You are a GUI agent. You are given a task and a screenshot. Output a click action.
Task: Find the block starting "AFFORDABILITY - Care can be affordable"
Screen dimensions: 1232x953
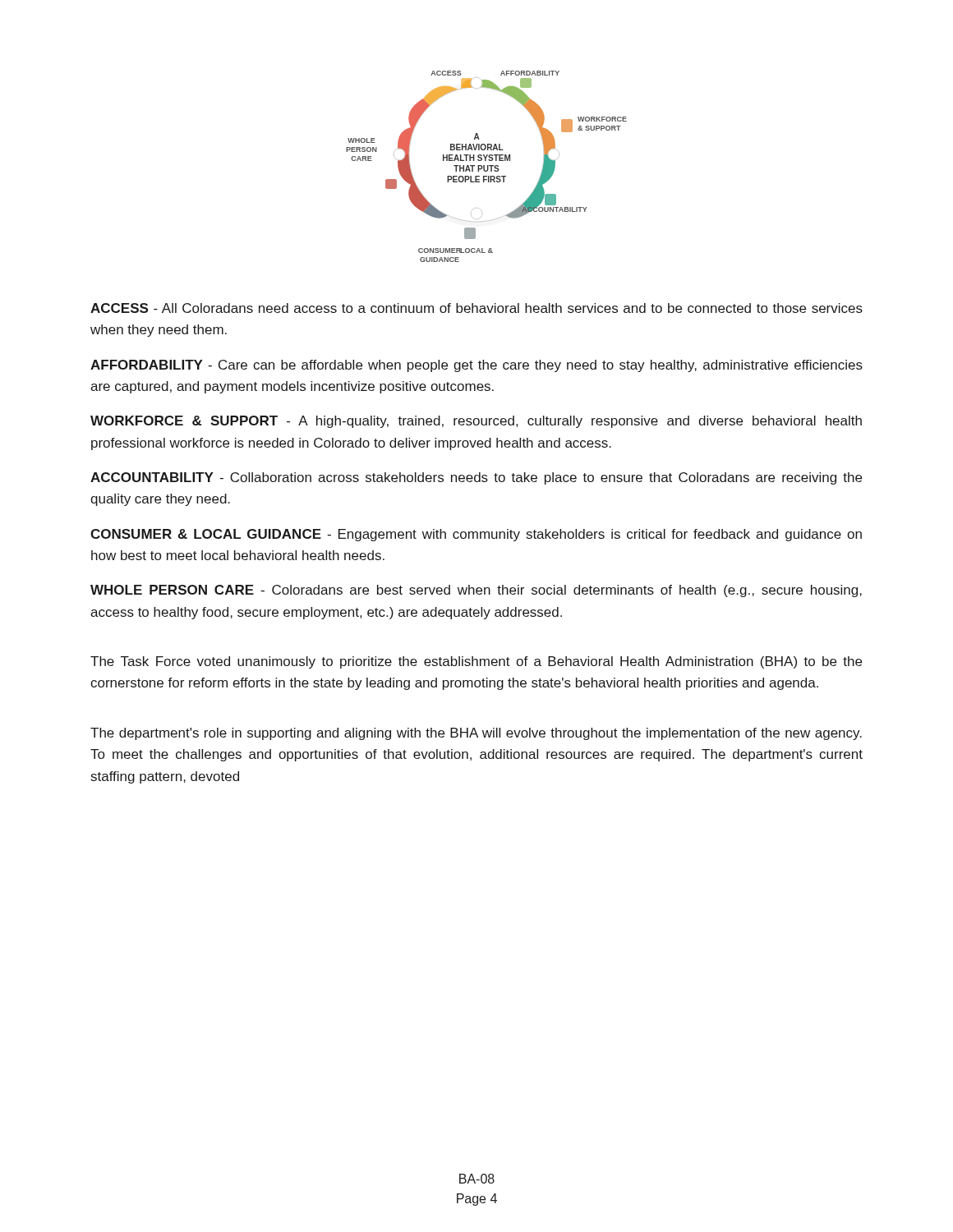tap(476, 376)
